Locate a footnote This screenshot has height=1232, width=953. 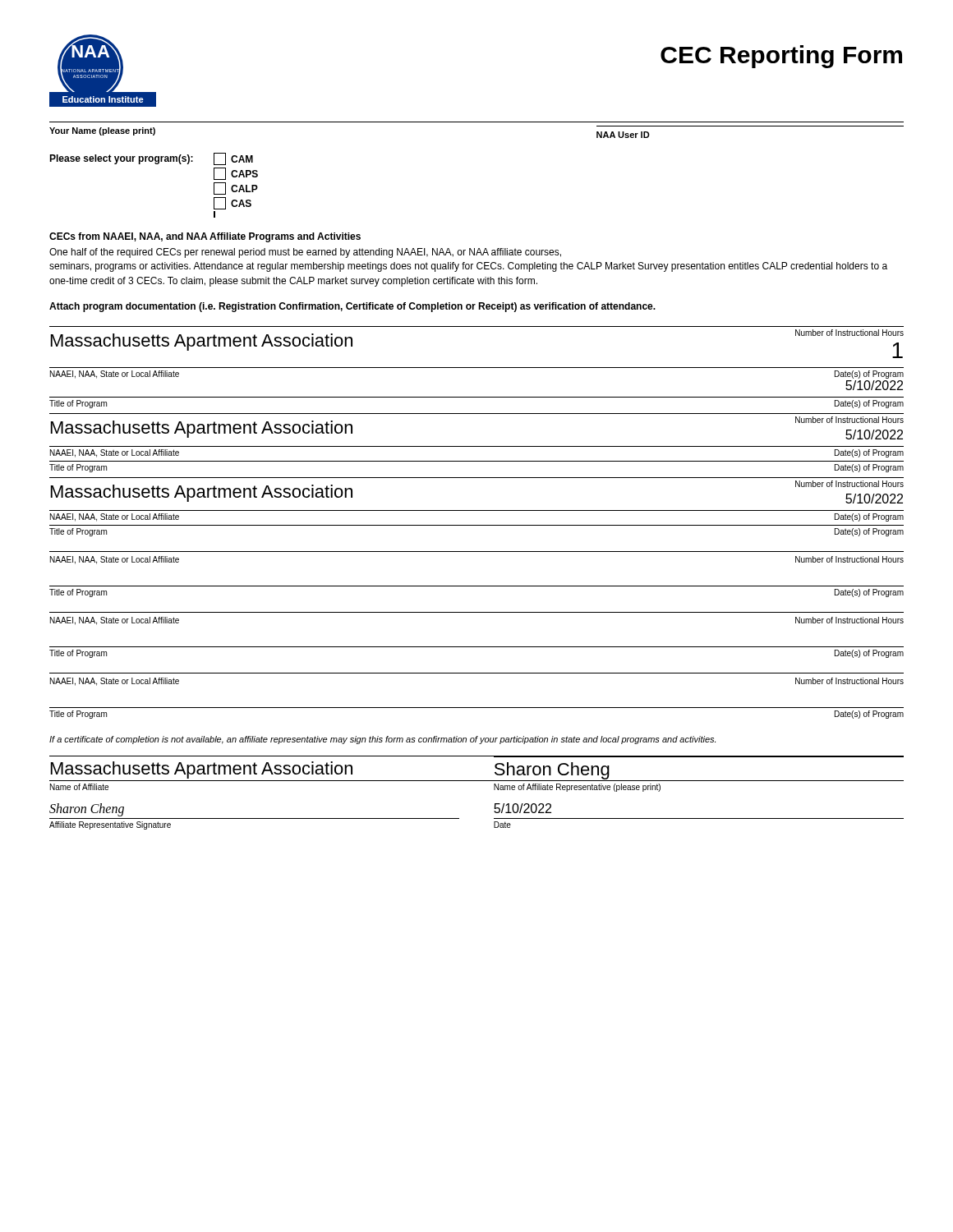pos(383,739)
